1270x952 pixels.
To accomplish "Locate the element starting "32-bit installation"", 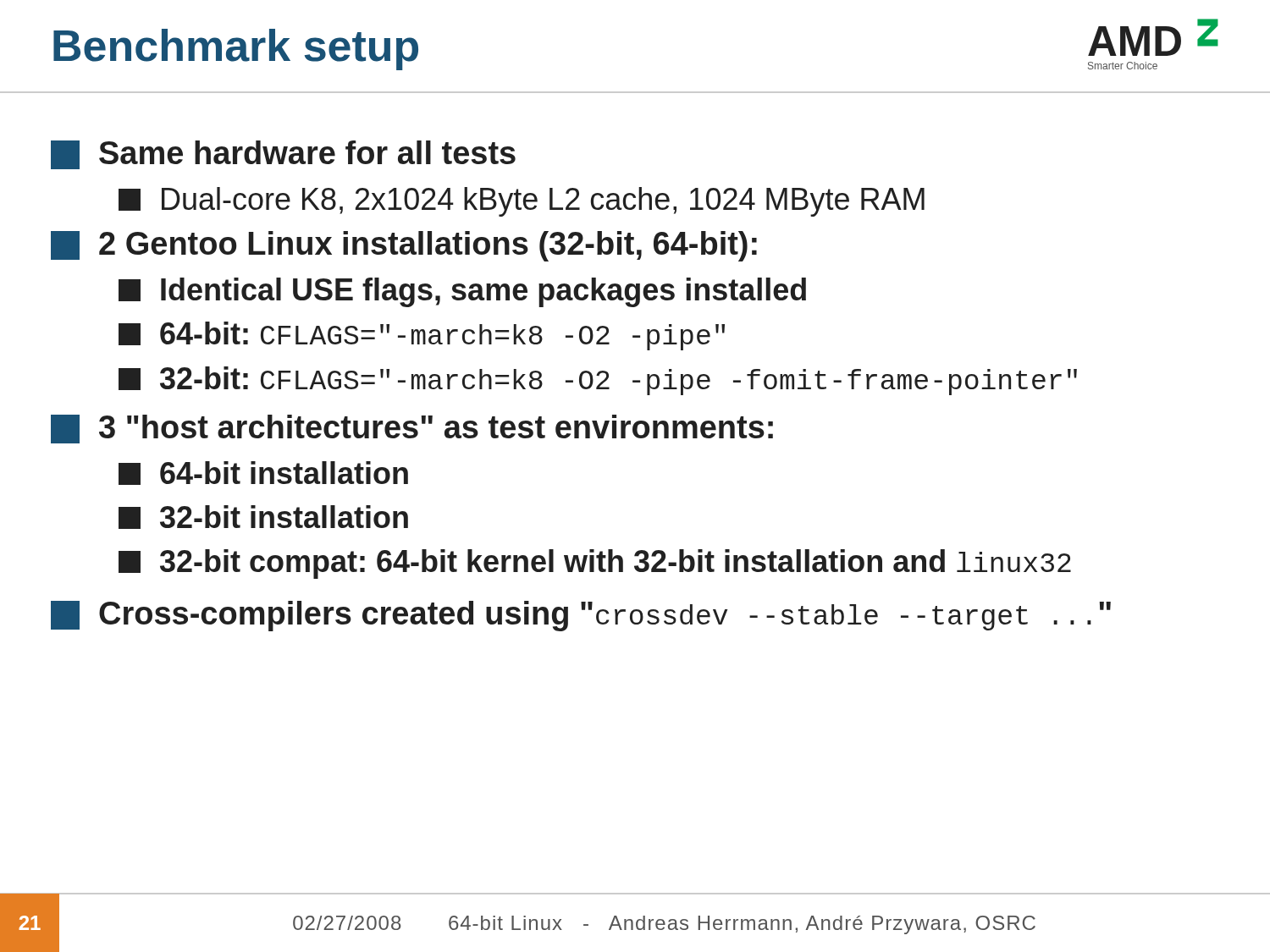I will 263,517.
